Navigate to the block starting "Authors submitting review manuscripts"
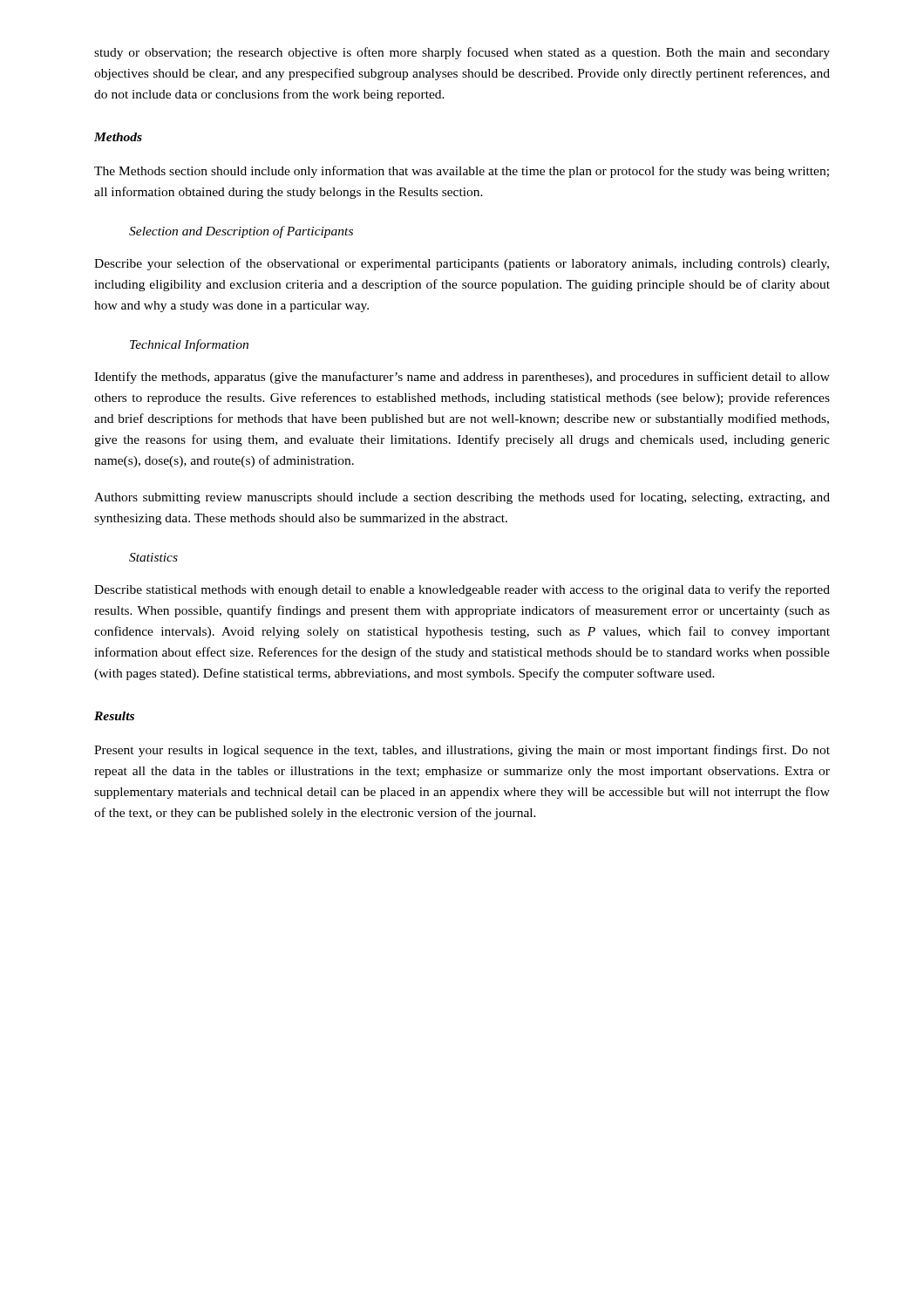The image size is (924, 1308). tap(462, 507)
